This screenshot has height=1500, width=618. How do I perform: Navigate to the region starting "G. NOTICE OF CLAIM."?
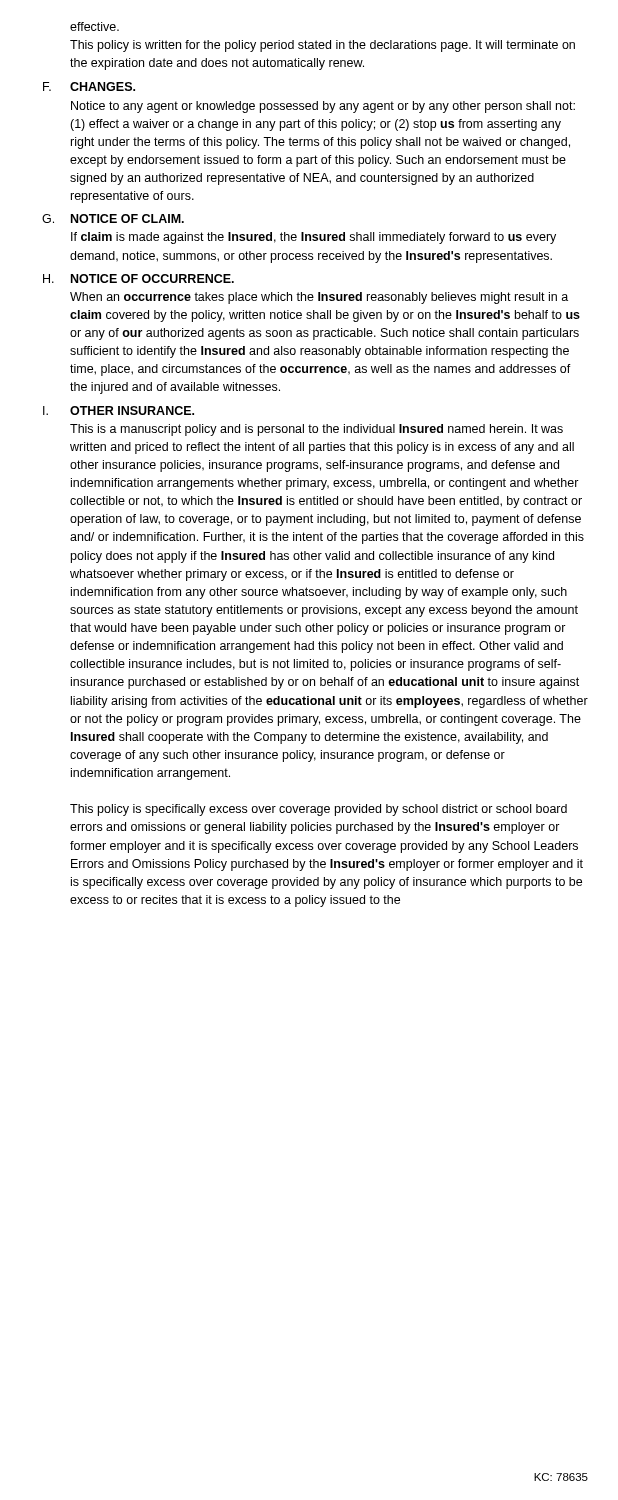pos(315,237)
